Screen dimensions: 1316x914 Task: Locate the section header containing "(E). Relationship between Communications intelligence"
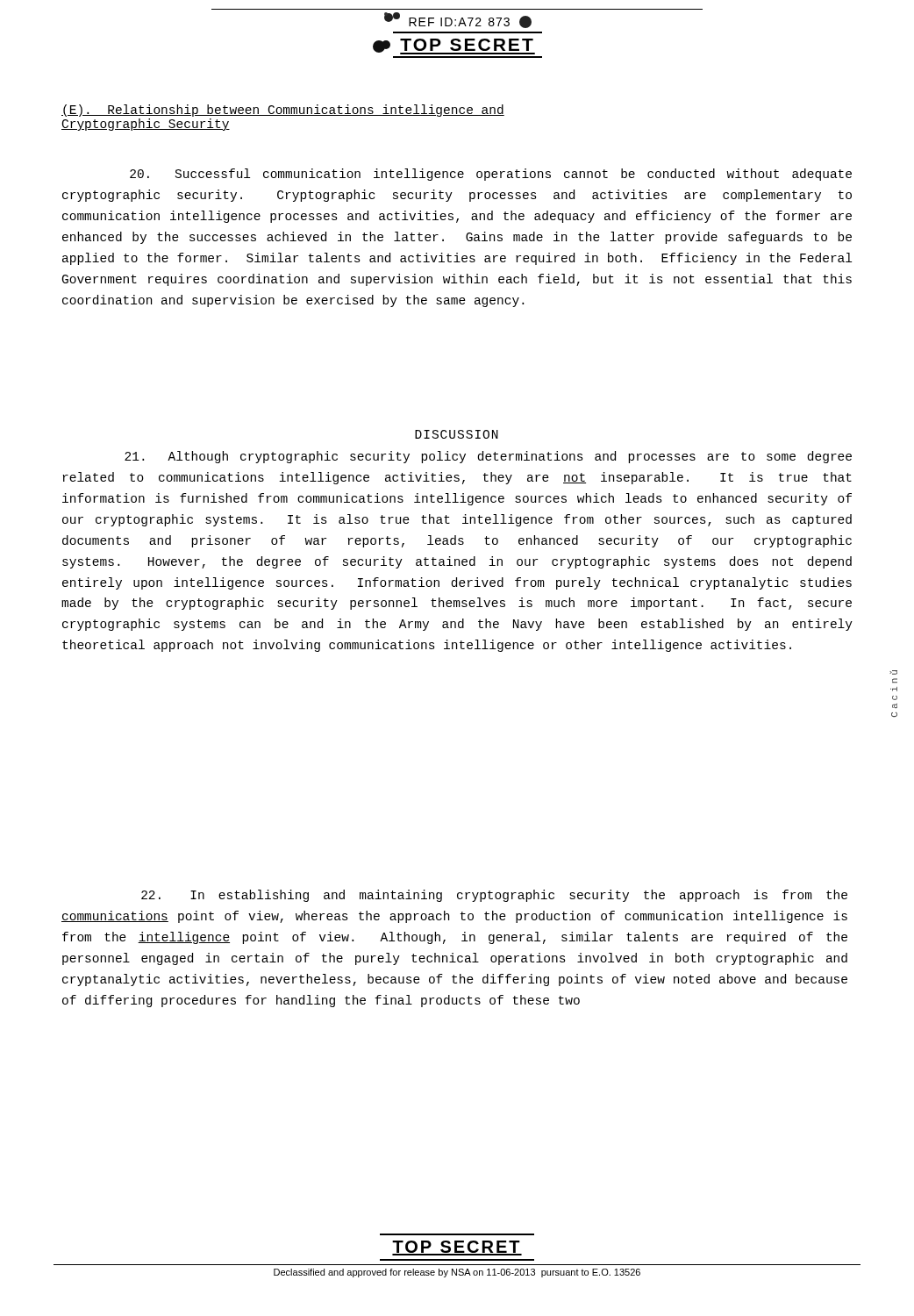coord(457,118)
